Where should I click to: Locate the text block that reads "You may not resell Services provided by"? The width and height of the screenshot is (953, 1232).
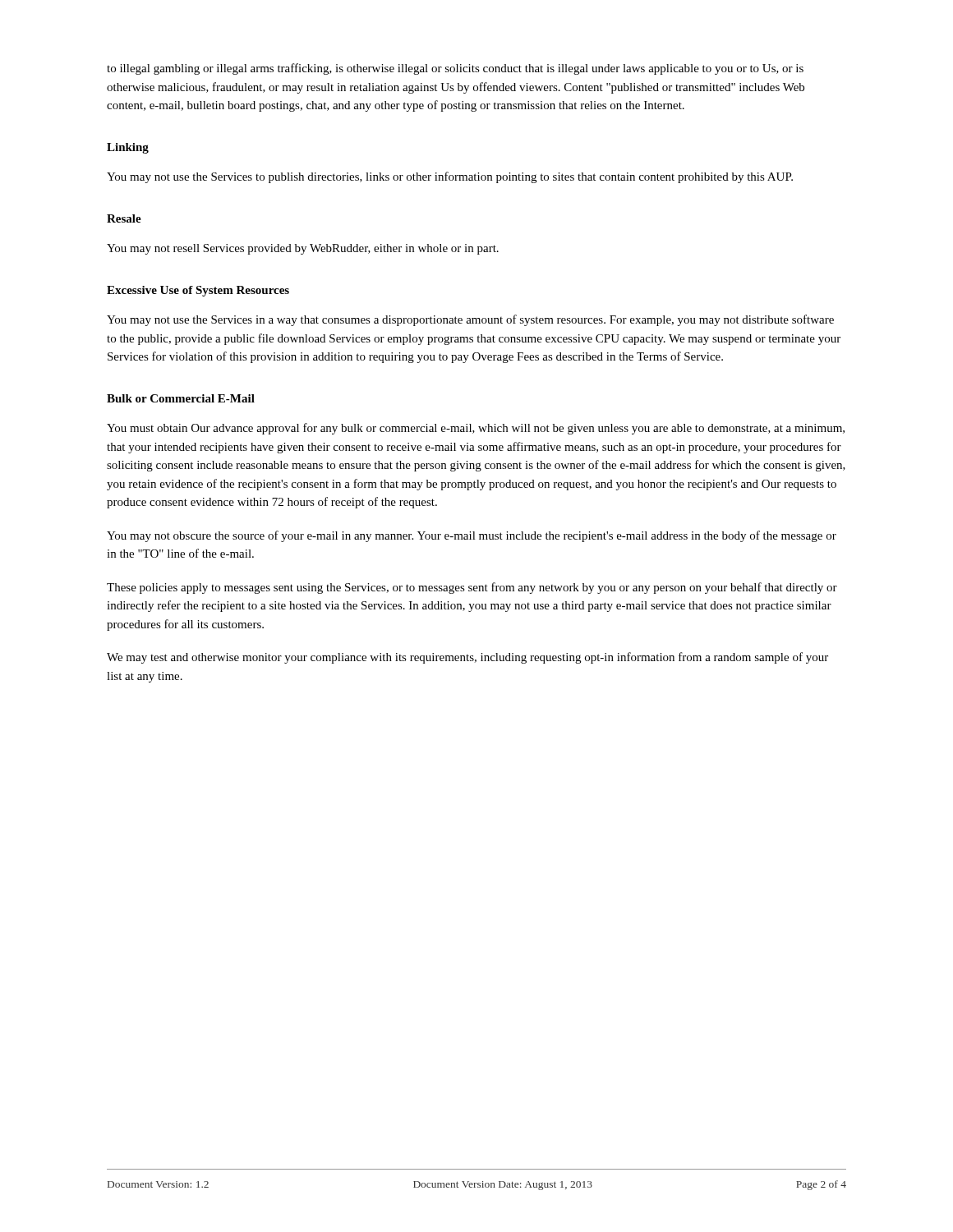point(303,248)
